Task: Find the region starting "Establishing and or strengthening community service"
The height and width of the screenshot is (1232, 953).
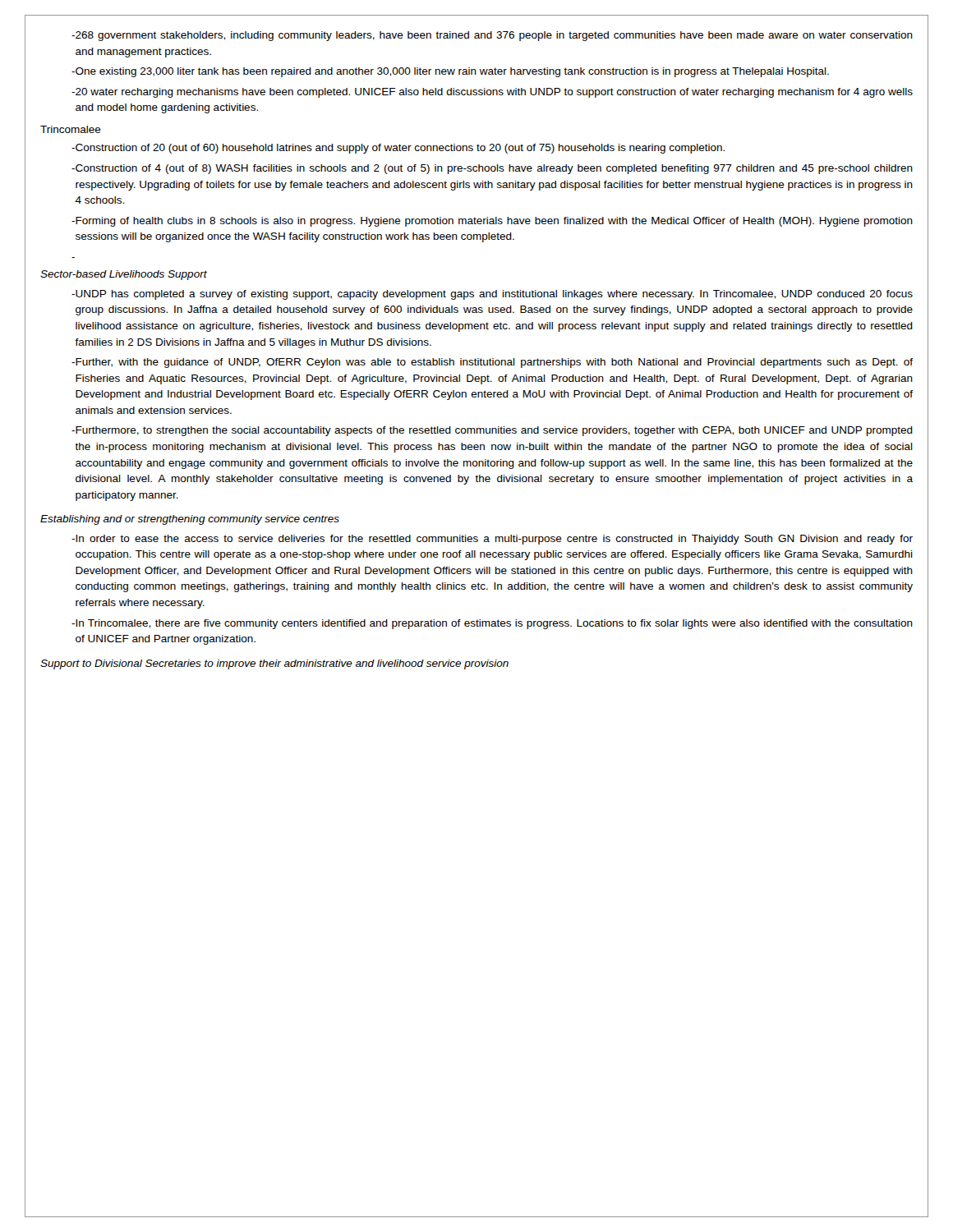Action: pos(190,519)
